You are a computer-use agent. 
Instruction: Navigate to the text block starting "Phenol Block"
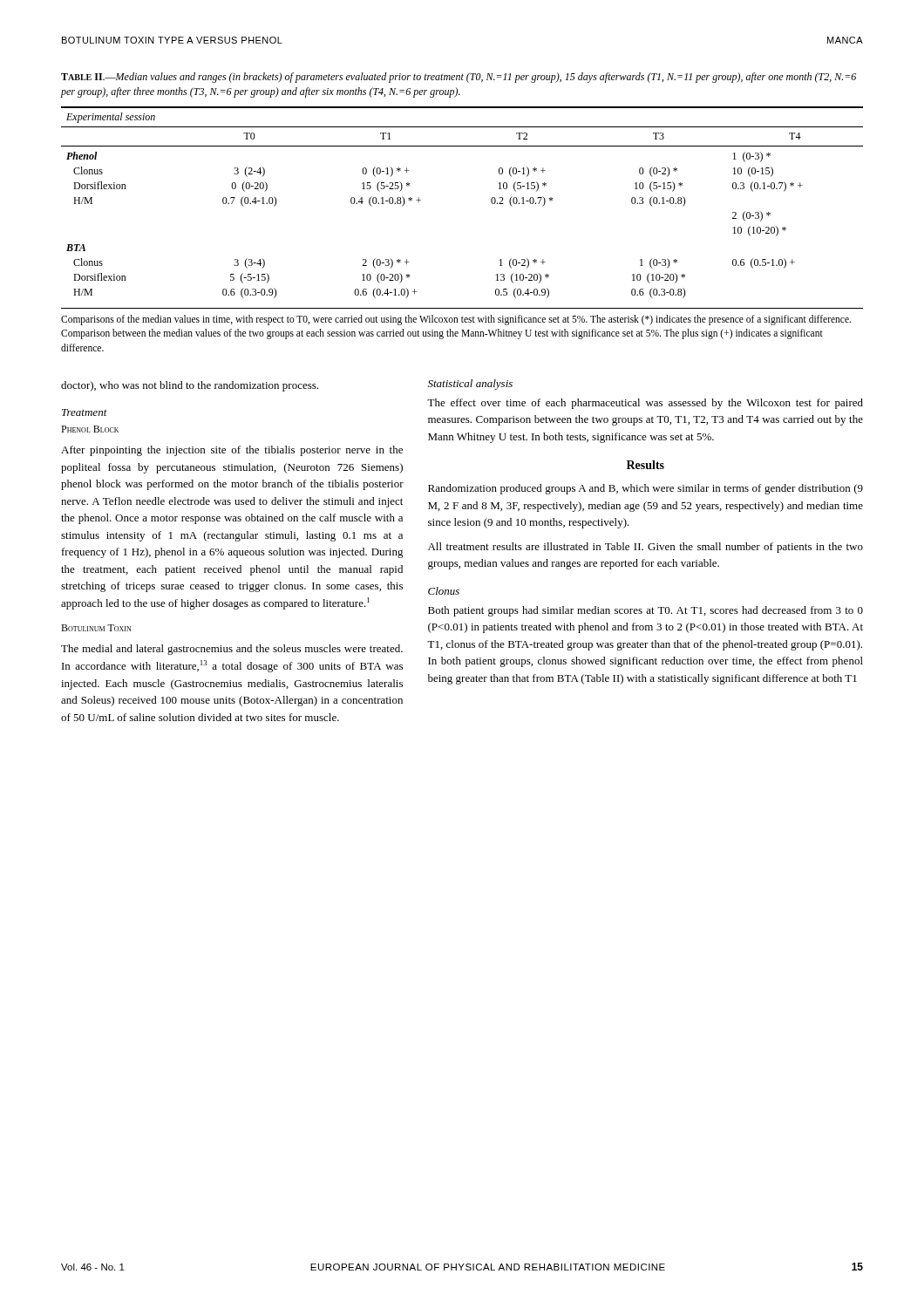coord(90,429)
